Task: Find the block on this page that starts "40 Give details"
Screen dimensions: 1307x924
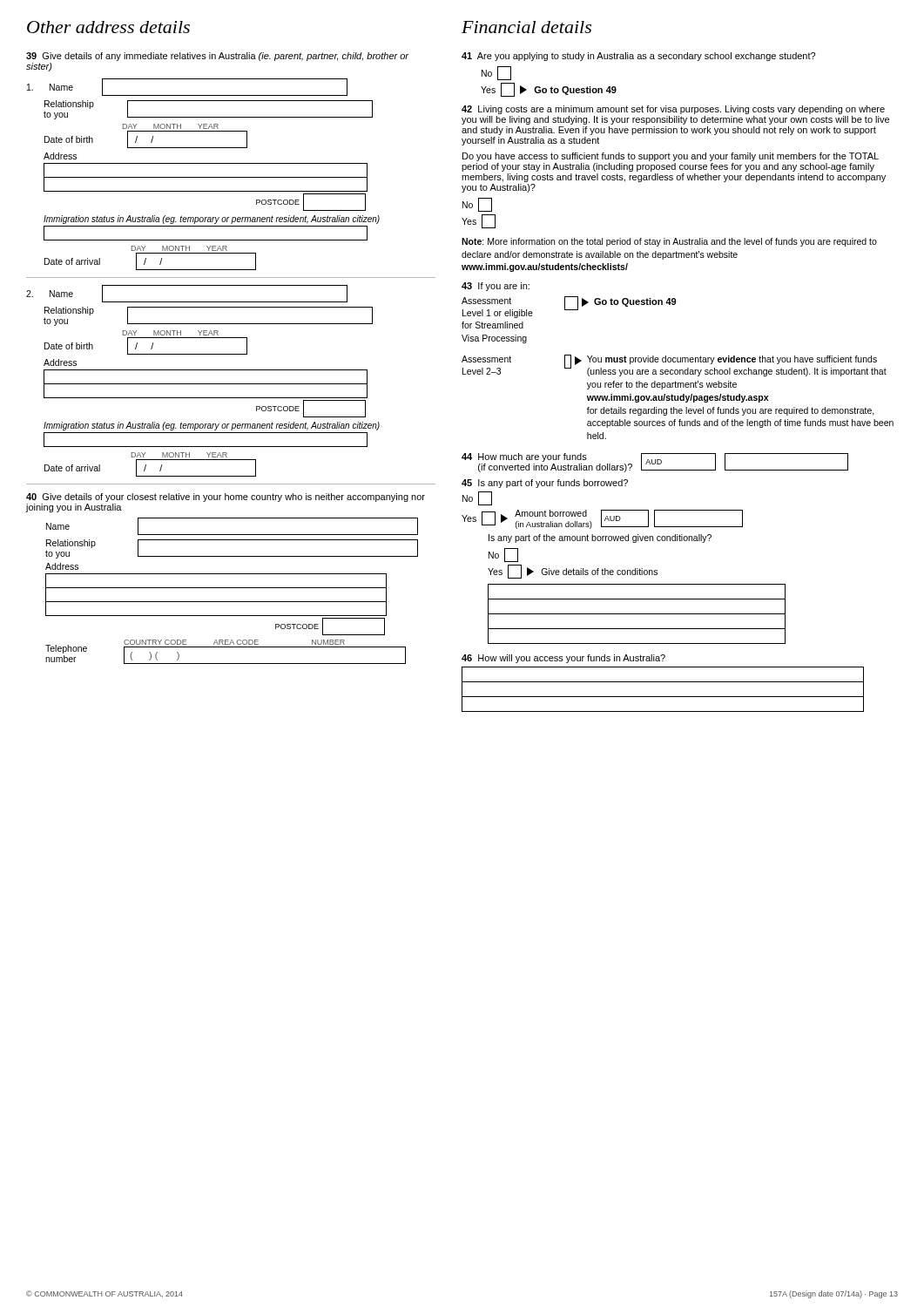Action: [226, 502]
